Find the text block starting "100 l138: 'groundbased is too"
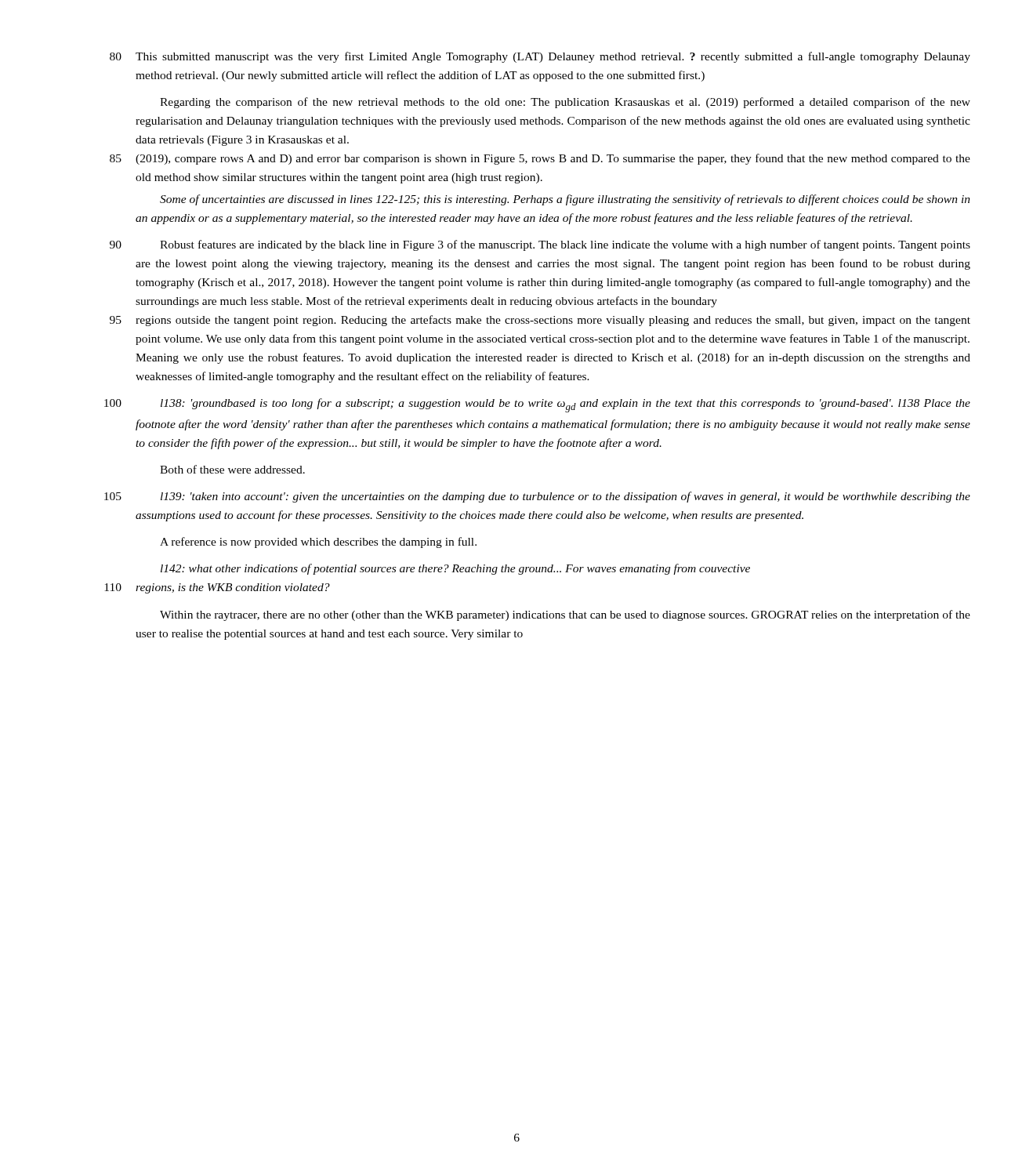The height and width of the screenshot is (1176, 1033). [524, 423]
